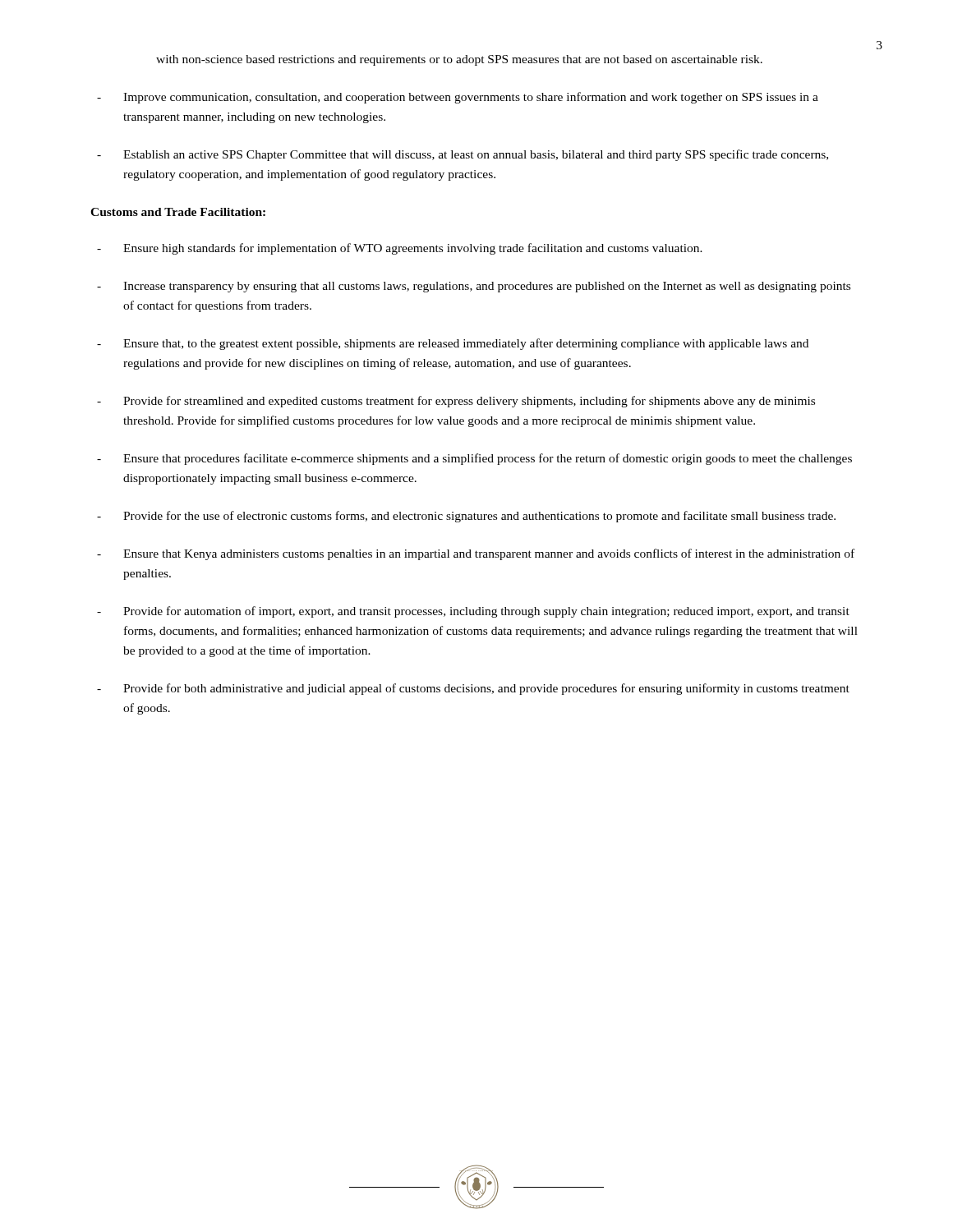Image resolution: width=953 pixels, height=1232 pixels.
Task: Locate the text starting "- Provide for both"
Action: click(x=476, y=698)
